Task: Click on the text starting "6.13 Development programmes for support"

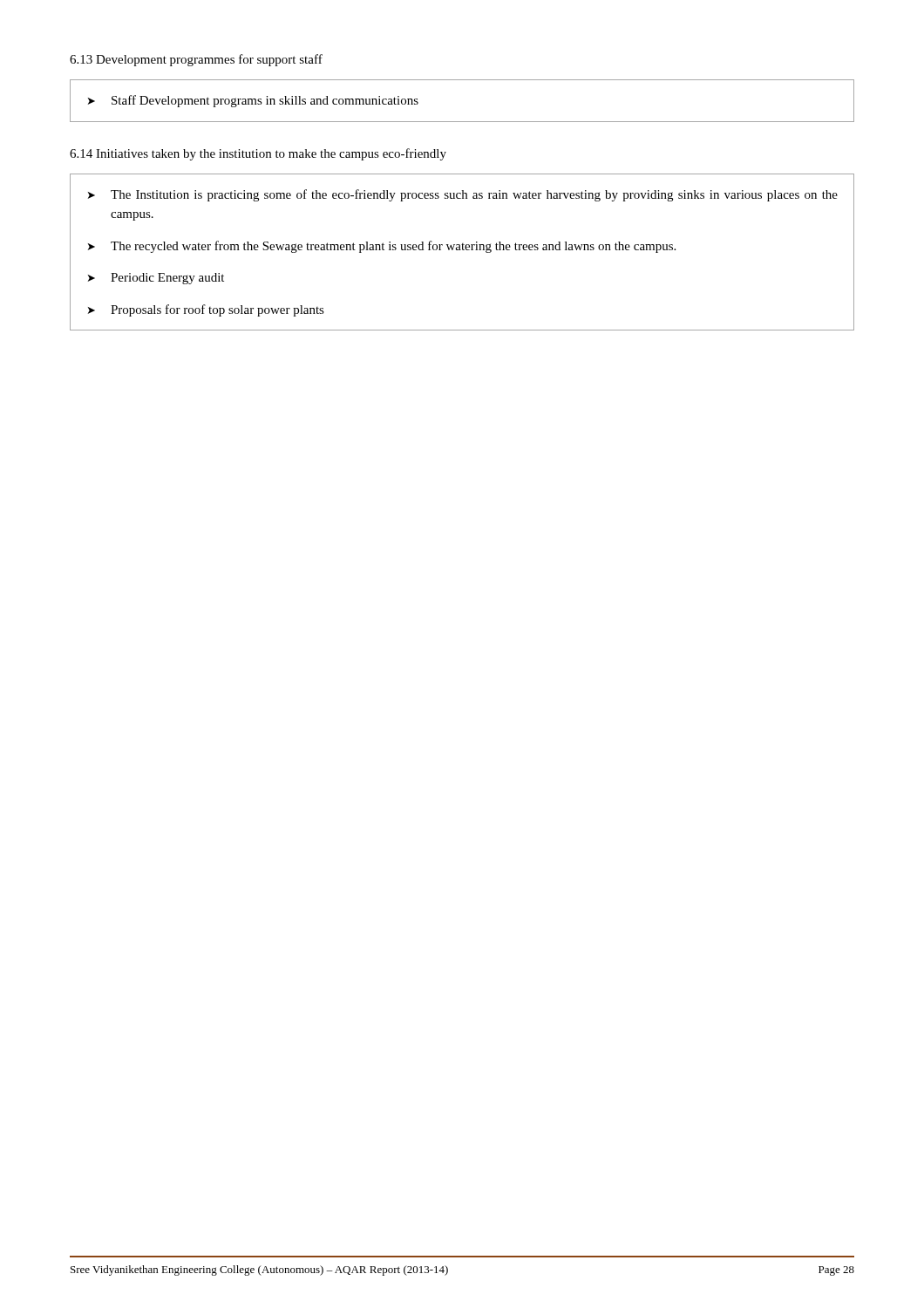Action: 196,59
